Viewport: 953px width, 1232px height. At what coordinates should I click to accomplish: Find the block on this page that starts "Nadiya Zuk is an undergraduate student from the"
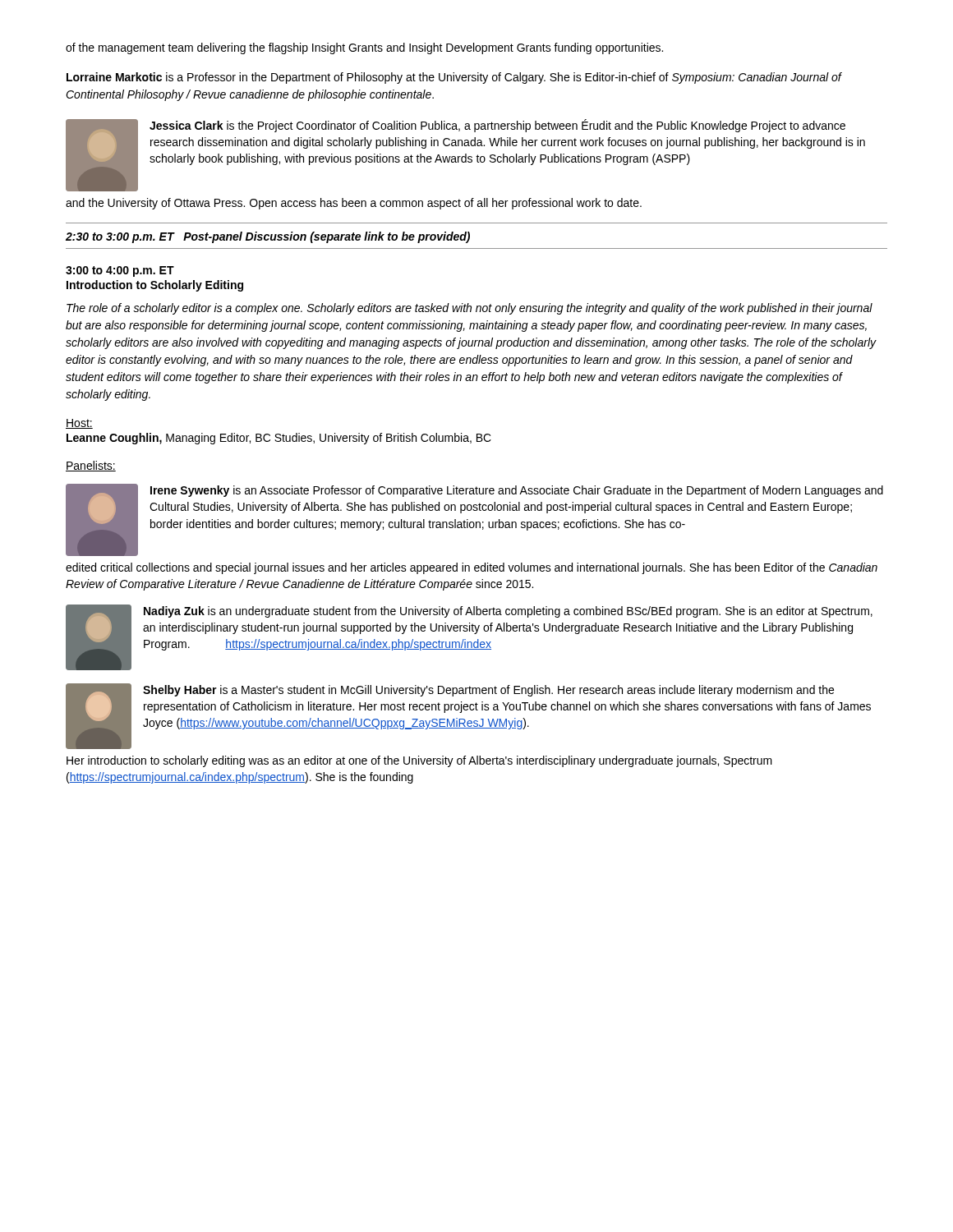coord(508,628)
